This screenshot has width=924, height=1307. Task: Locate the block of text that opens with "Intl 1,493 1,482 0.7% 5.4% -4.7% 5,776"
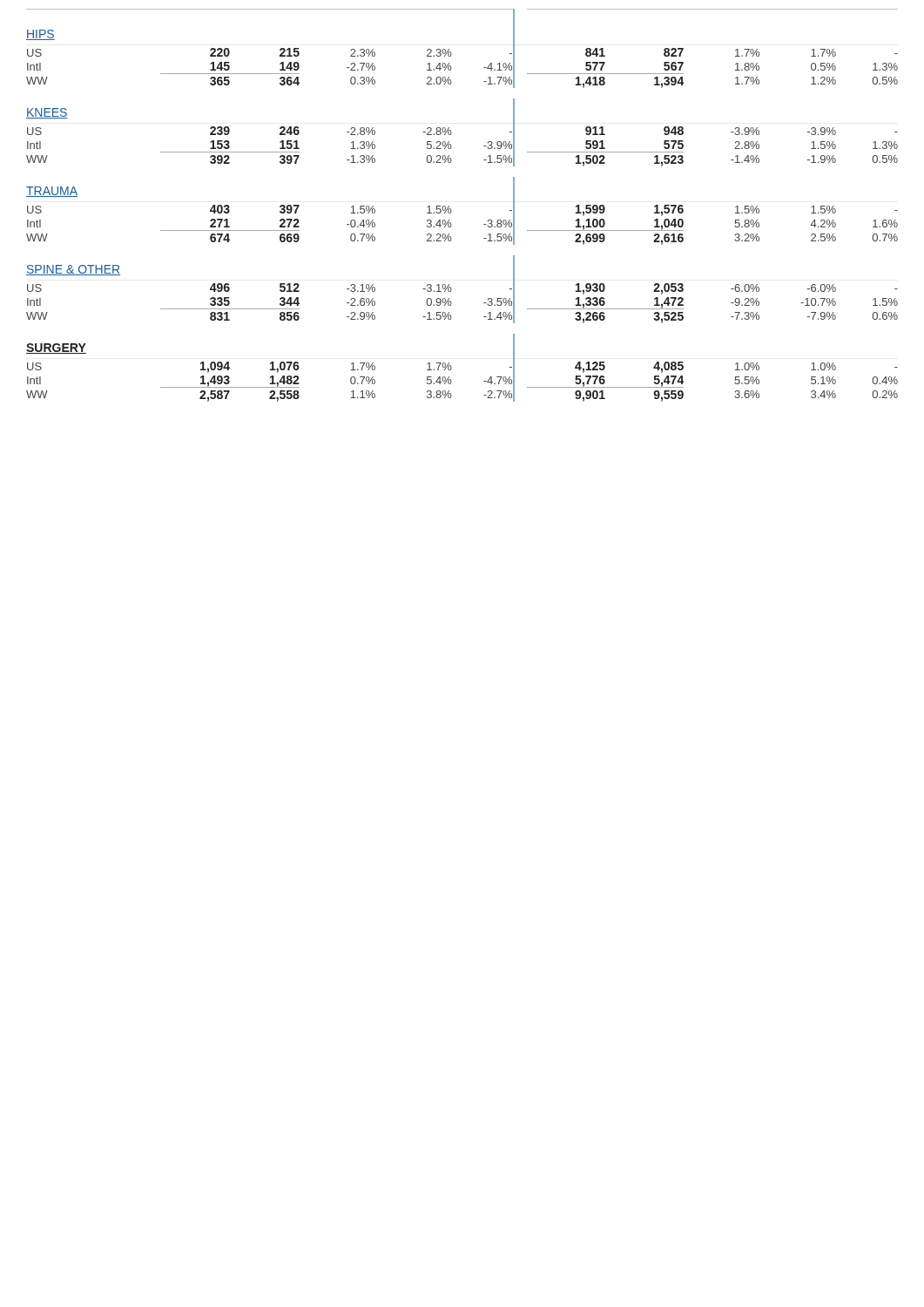click(462, 380)
